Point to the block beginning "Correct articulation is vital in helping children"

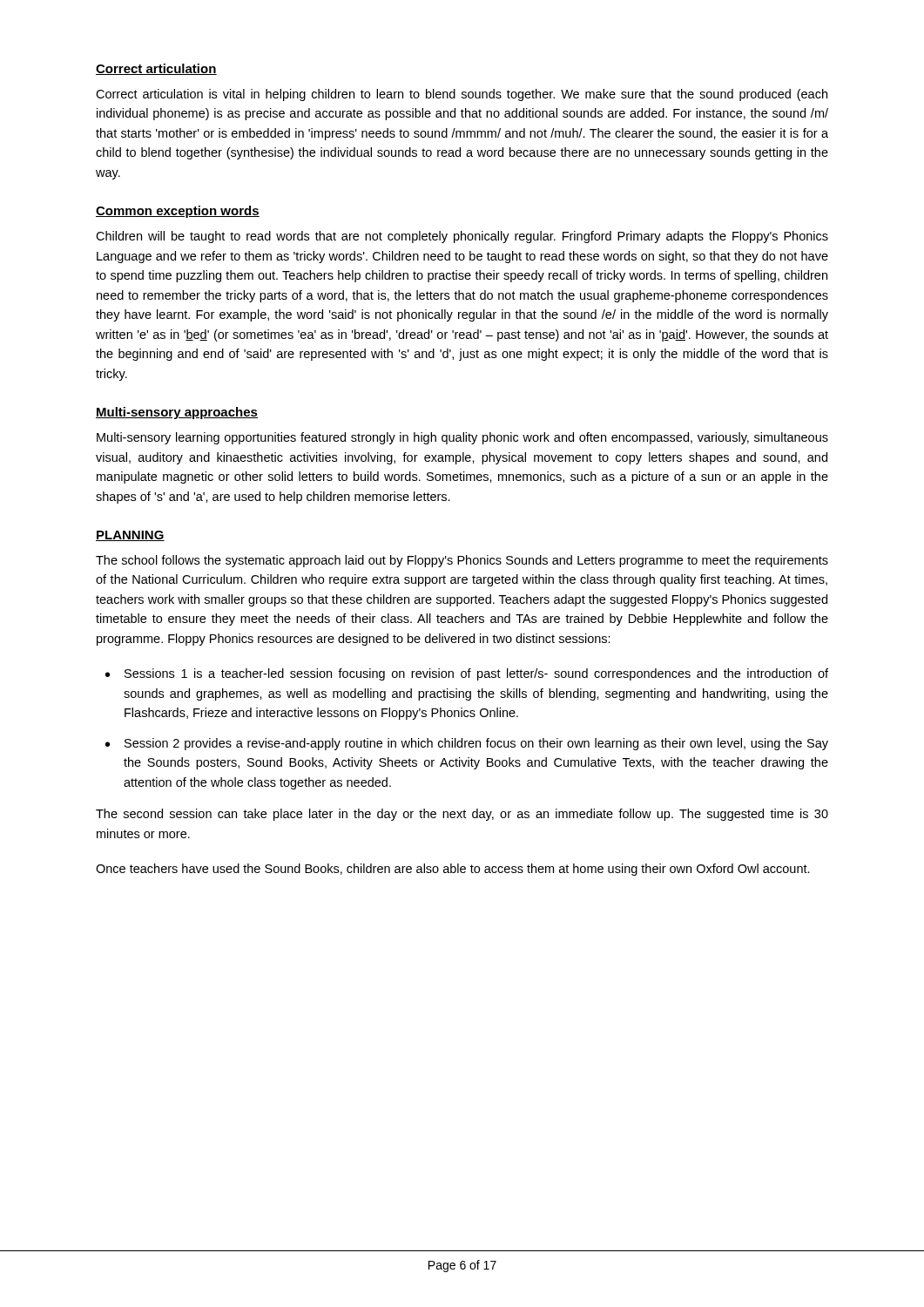(x=462, y=133)
